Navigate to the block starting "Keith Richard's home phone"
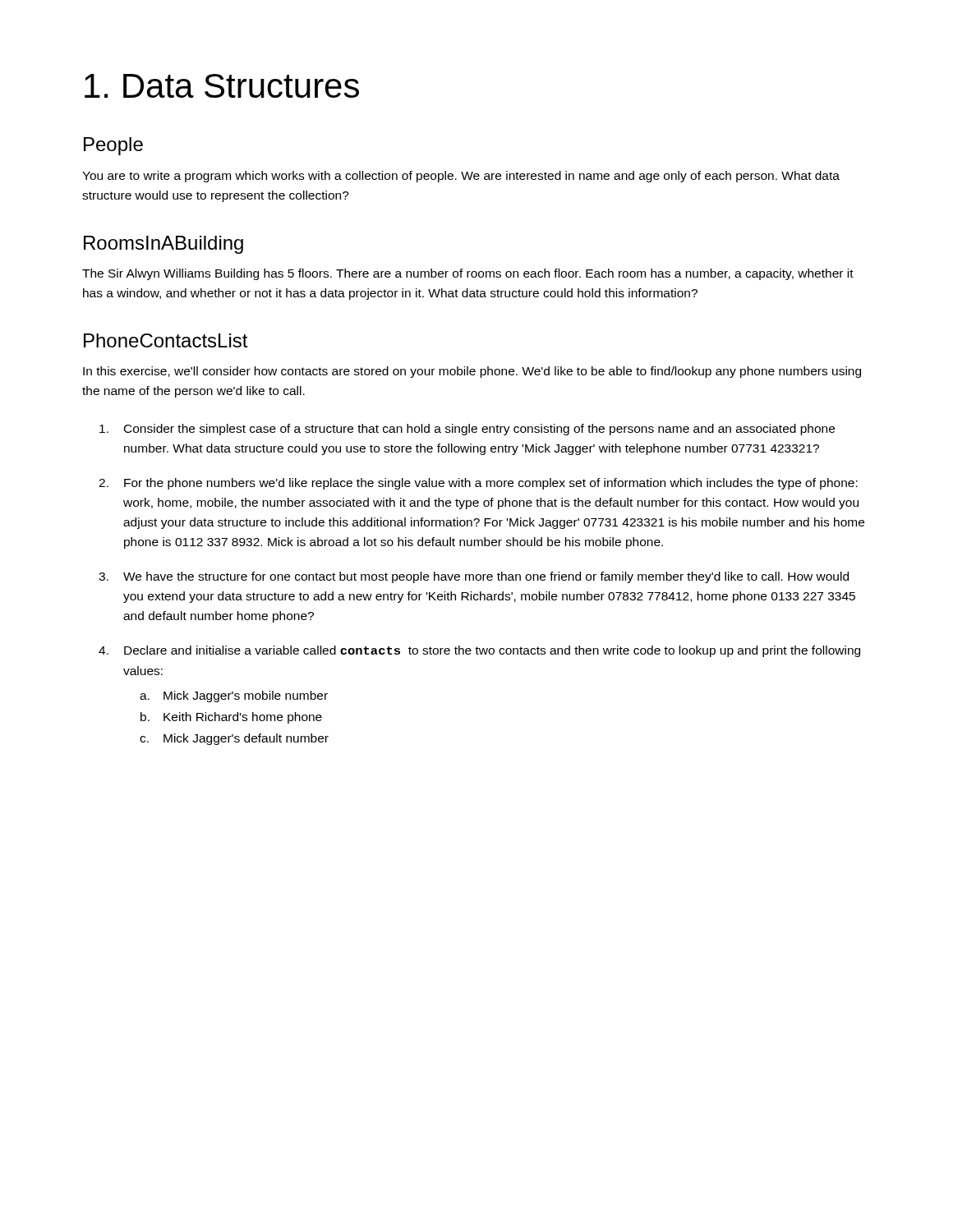953x1232 pixels. (x=242, y=717)
